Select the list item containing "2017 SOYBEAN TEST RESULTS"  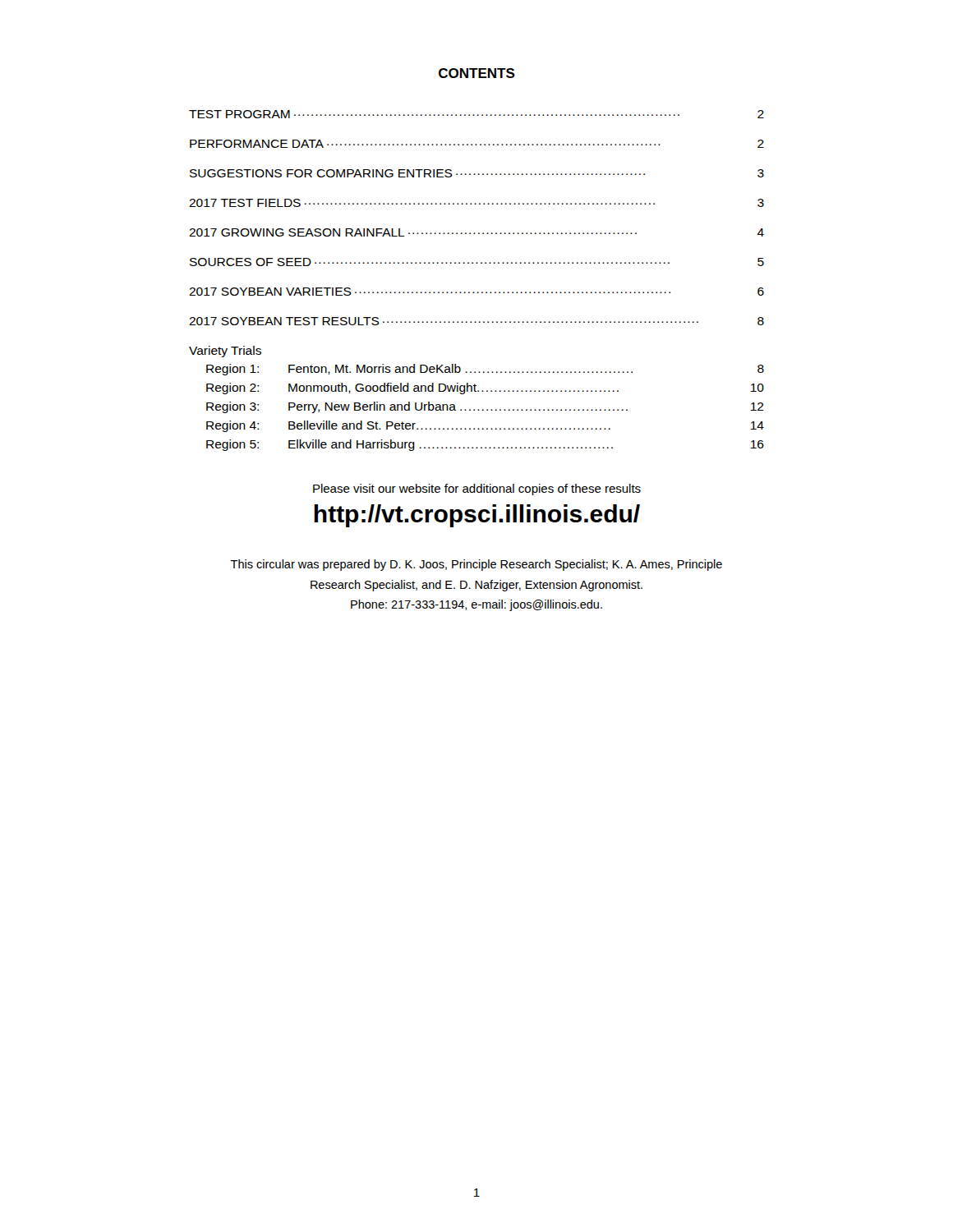coord(476,321)
